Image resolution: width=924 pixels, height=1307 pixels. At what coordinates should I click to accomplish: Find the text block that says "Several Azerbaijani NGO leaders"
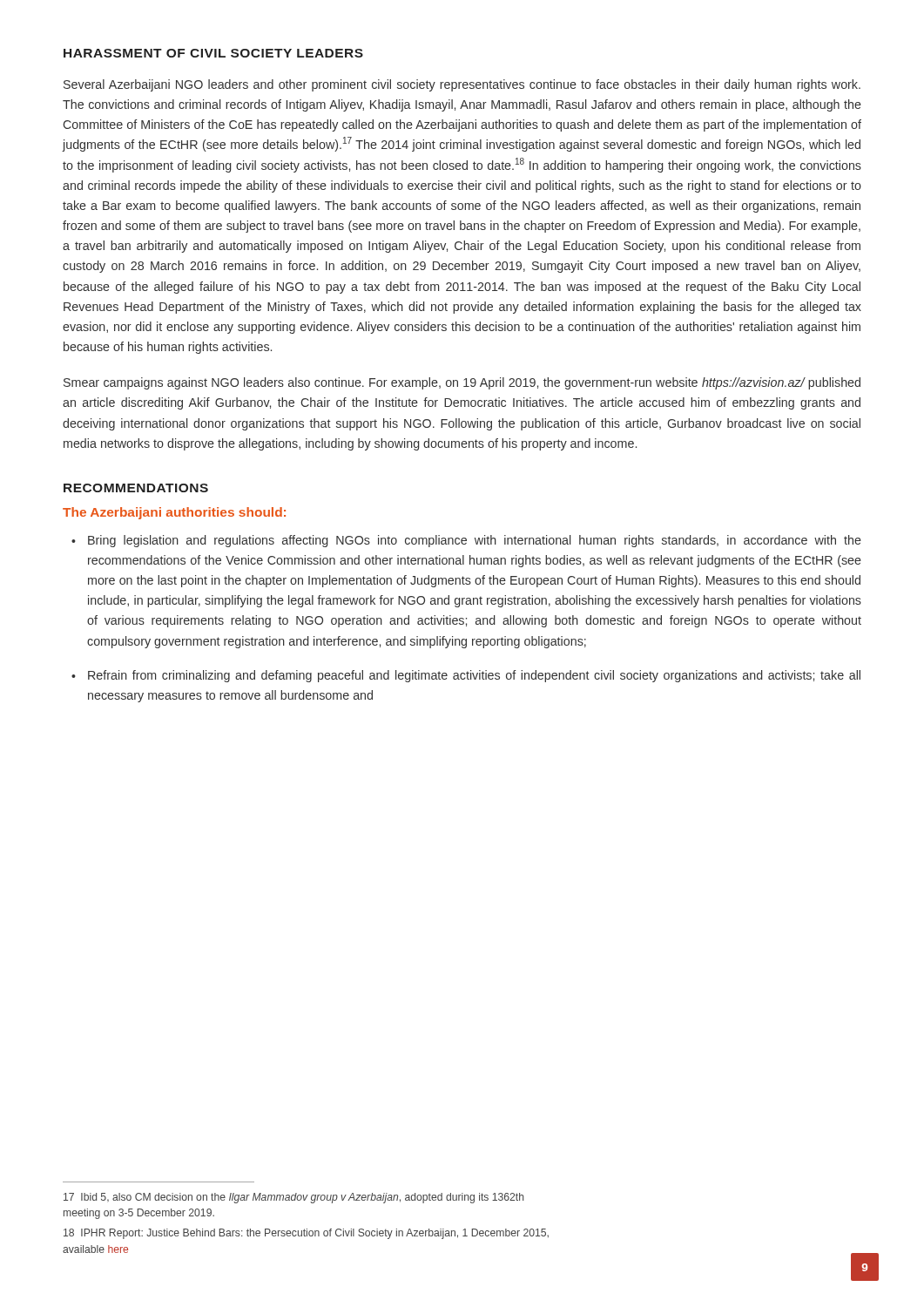pyautogui.click(x=462, y=216)
